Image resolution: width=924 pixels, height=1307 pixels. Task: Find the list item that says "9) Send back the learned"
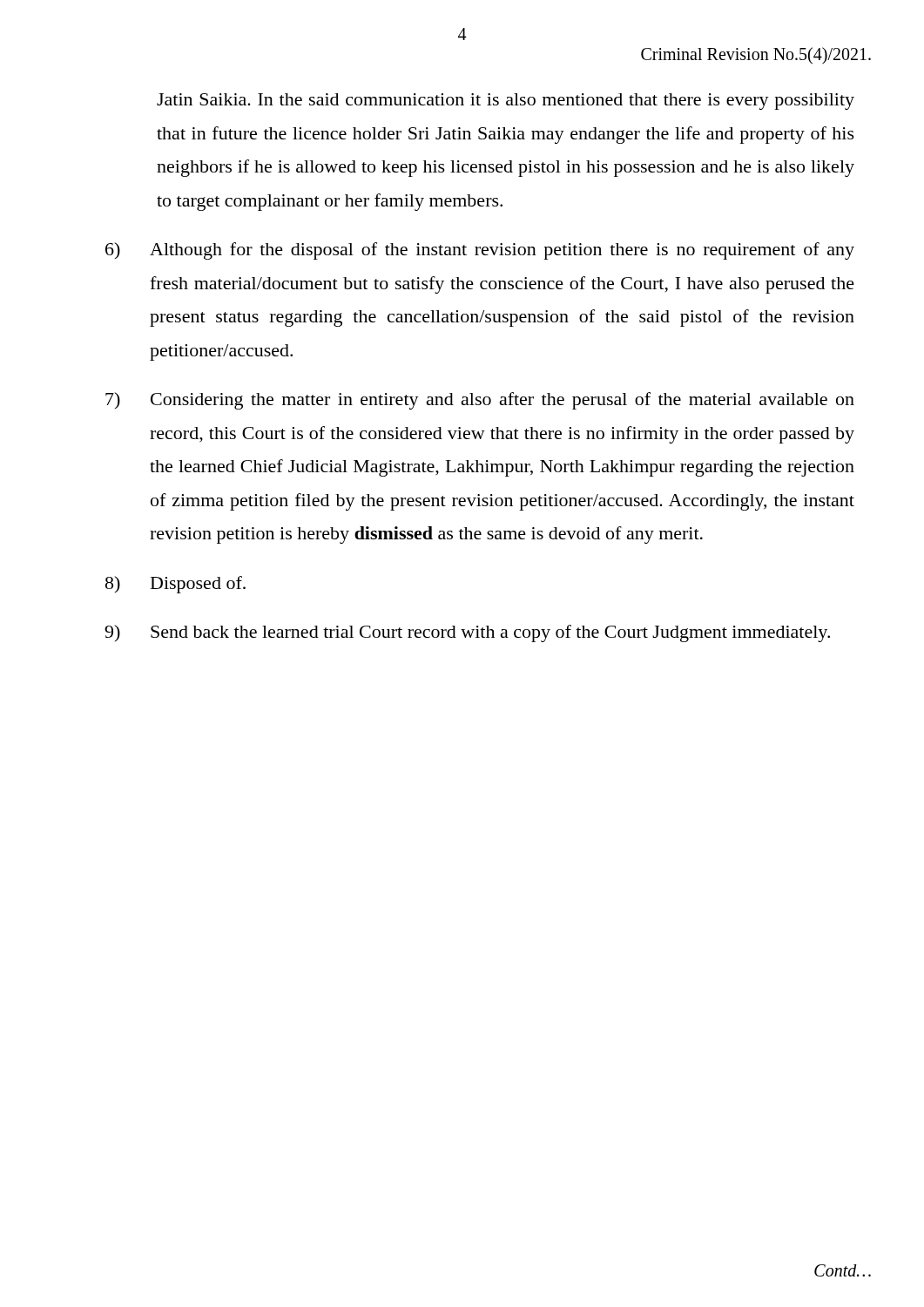coord(479,632)
